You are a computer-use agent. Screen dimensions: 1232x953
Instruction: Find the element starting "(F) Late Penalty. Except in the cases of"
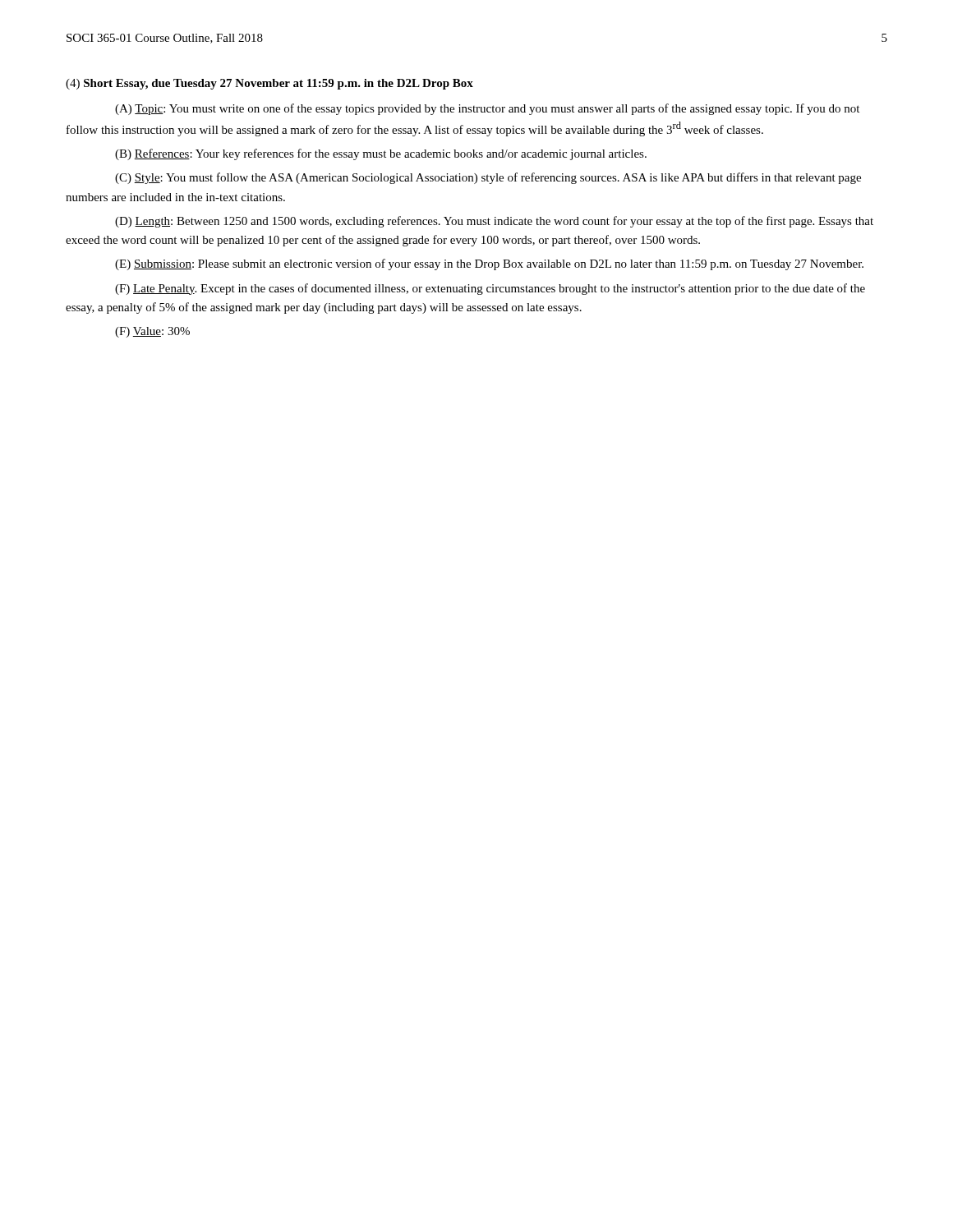(476, 298)
